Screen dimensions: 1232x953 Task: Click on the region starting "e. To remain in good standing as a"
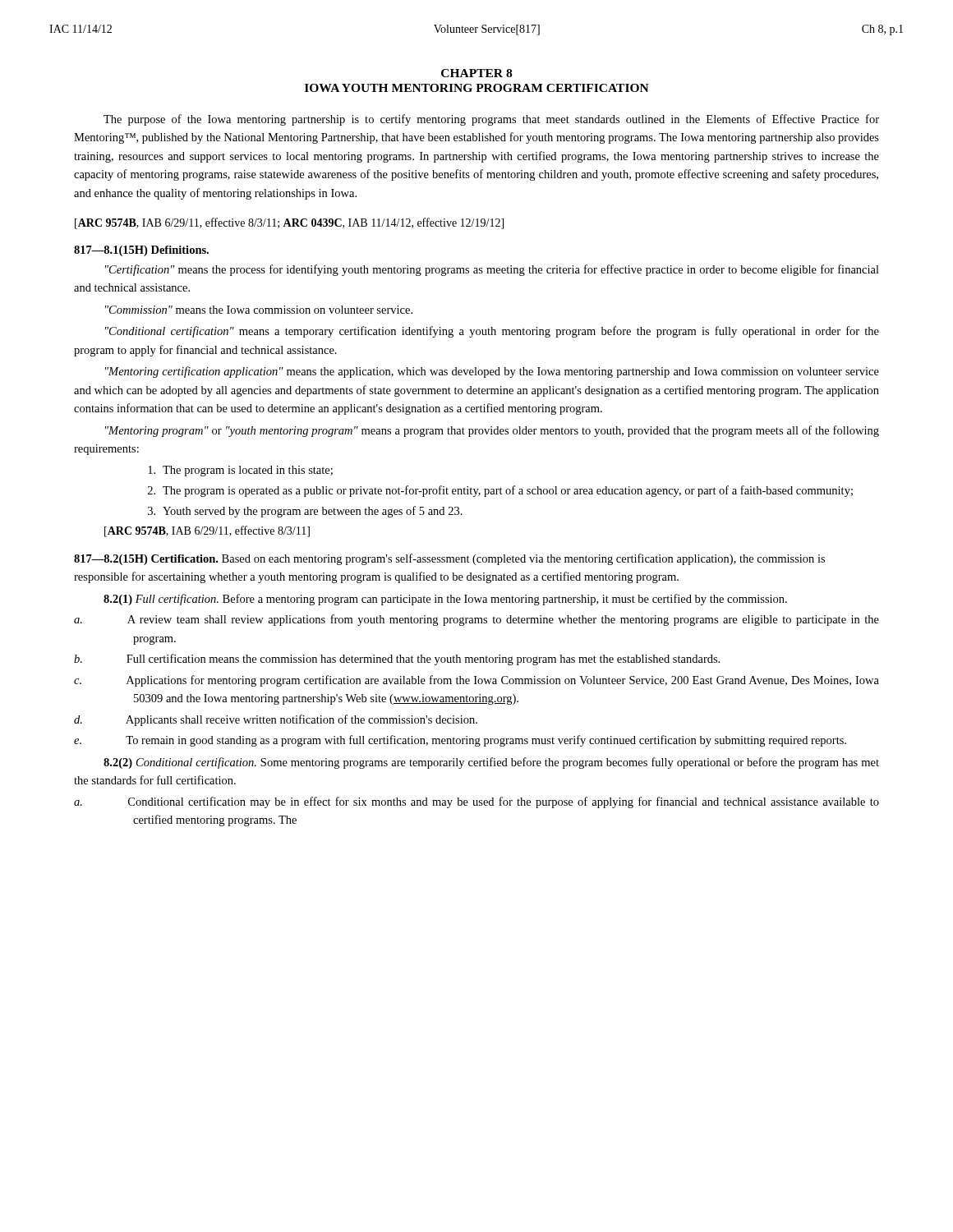tap(476, 740)
